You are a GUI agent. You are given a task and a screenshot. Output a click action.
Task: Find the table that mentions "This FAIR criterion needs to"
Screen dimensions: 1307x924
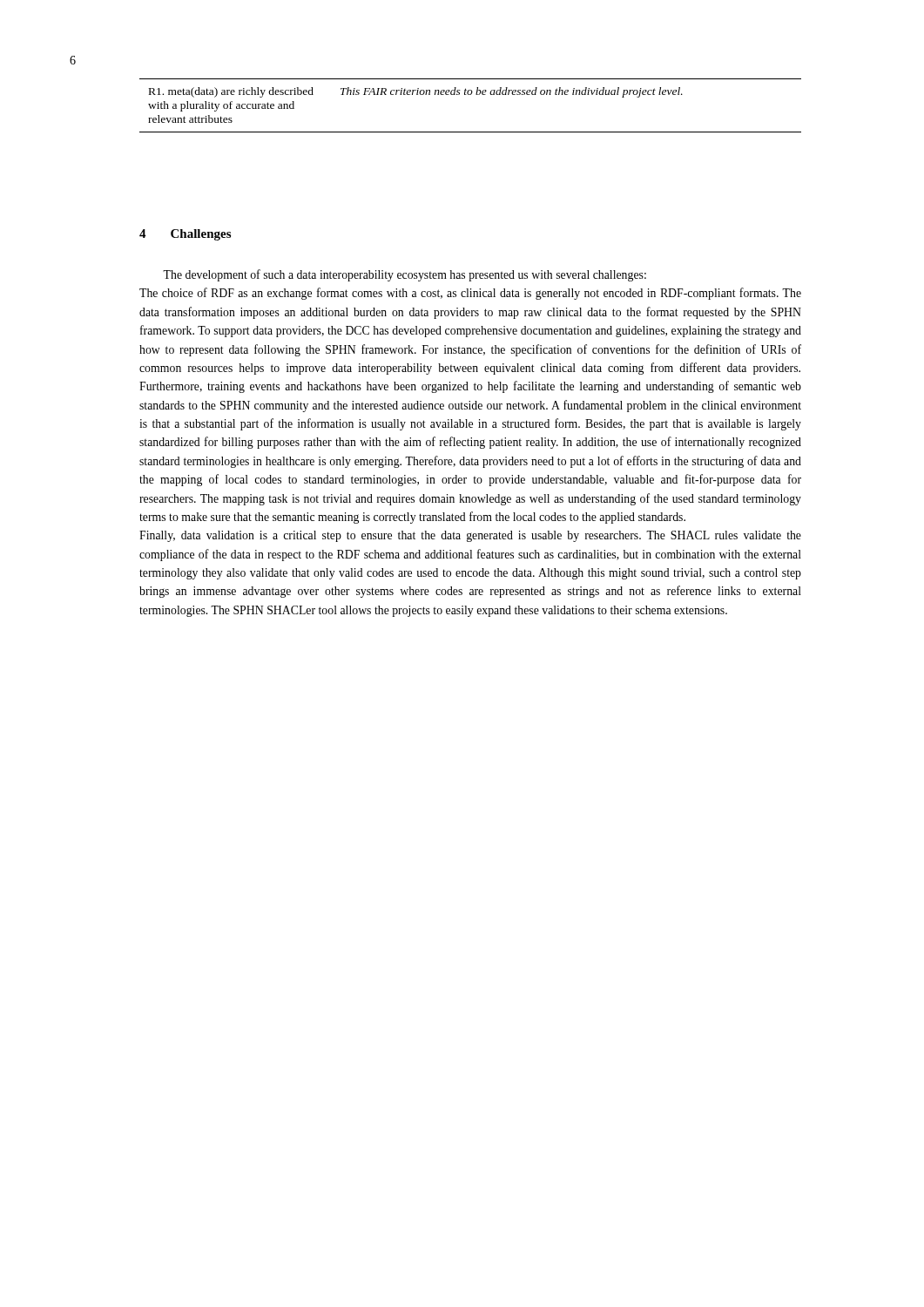470,105
